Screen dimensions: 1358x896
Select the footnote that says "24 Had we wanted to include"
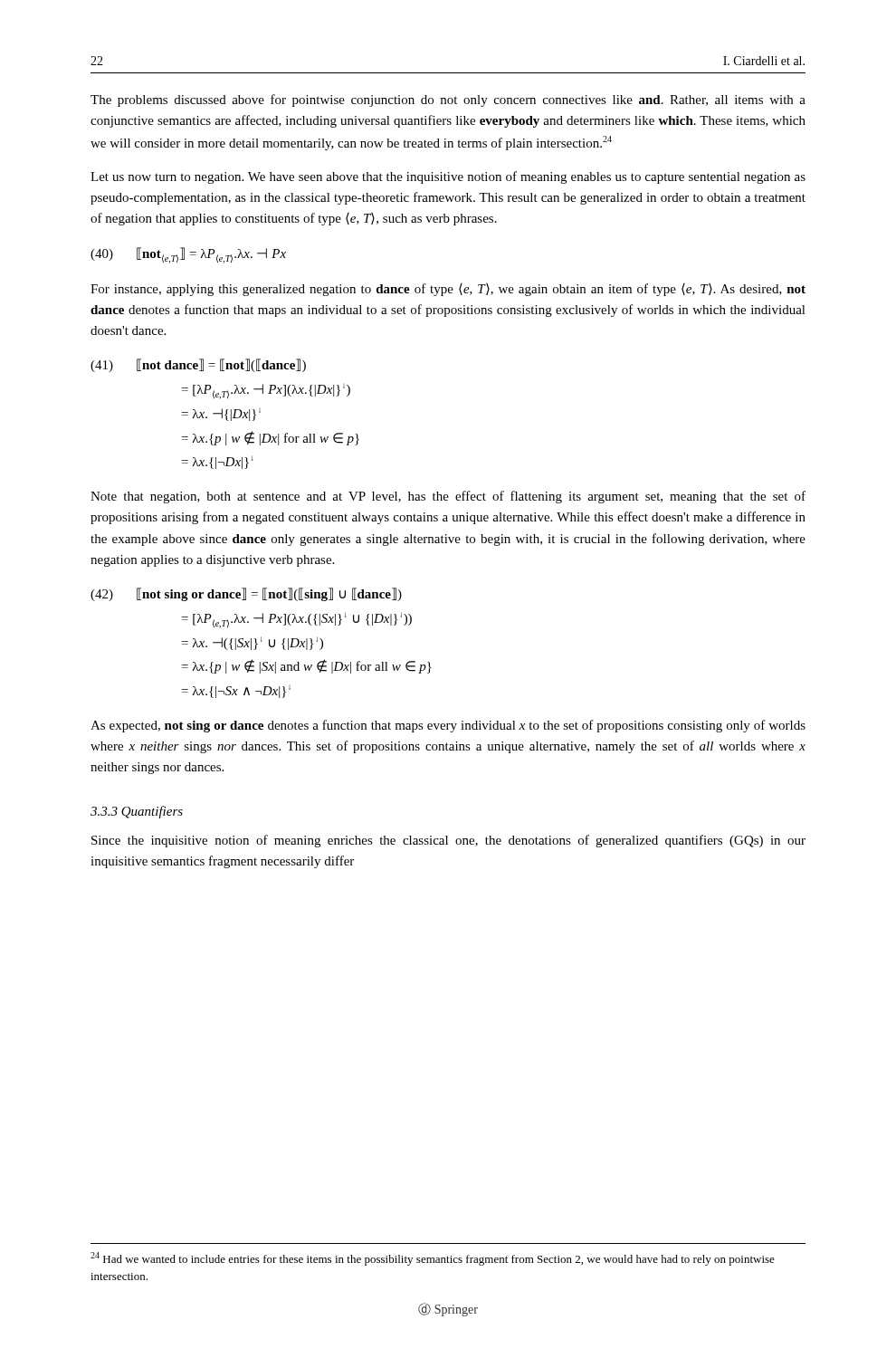pos(433,1267)
